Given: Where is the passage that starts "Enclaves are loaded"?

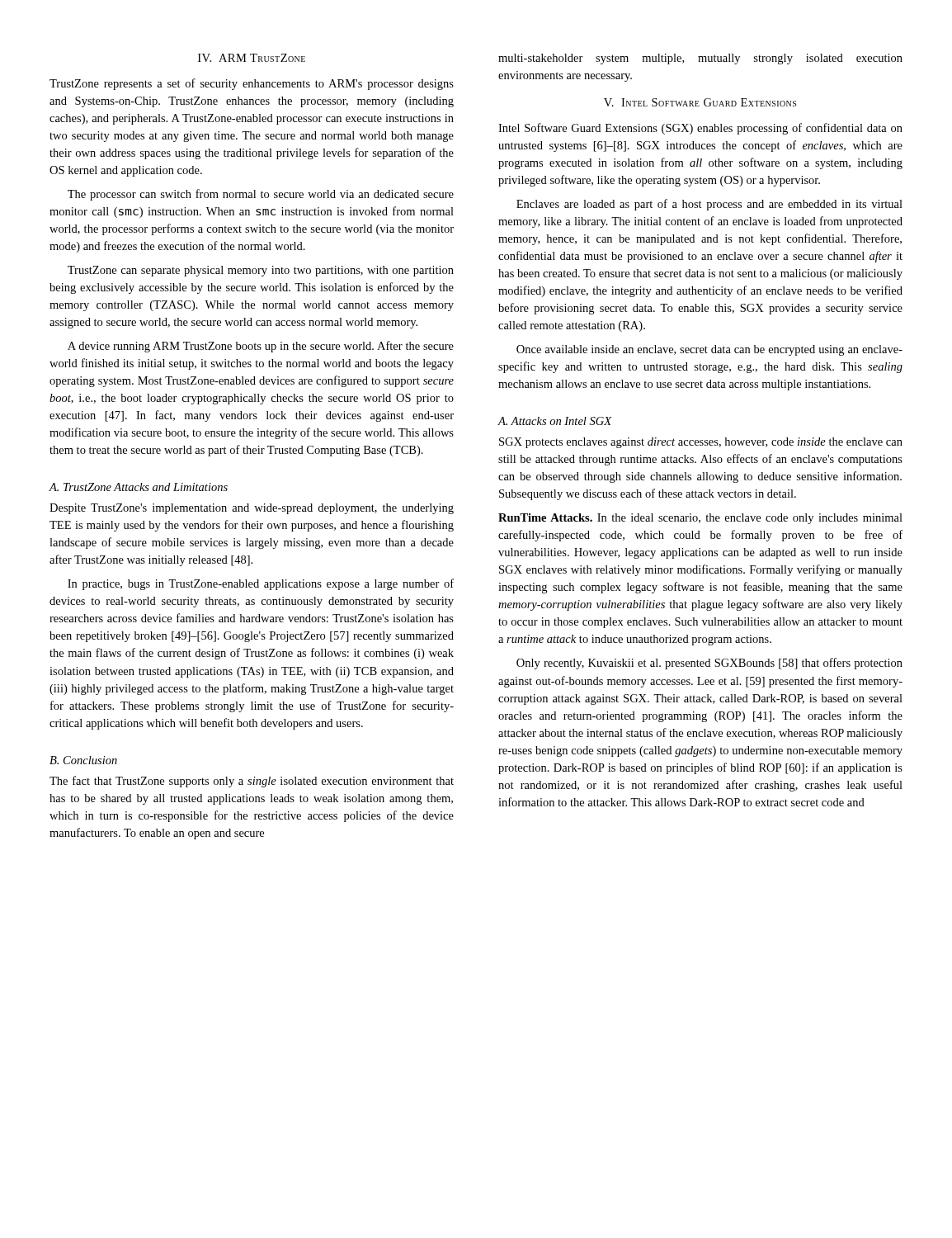Looking at the screenshot, I should coord(700,265).
